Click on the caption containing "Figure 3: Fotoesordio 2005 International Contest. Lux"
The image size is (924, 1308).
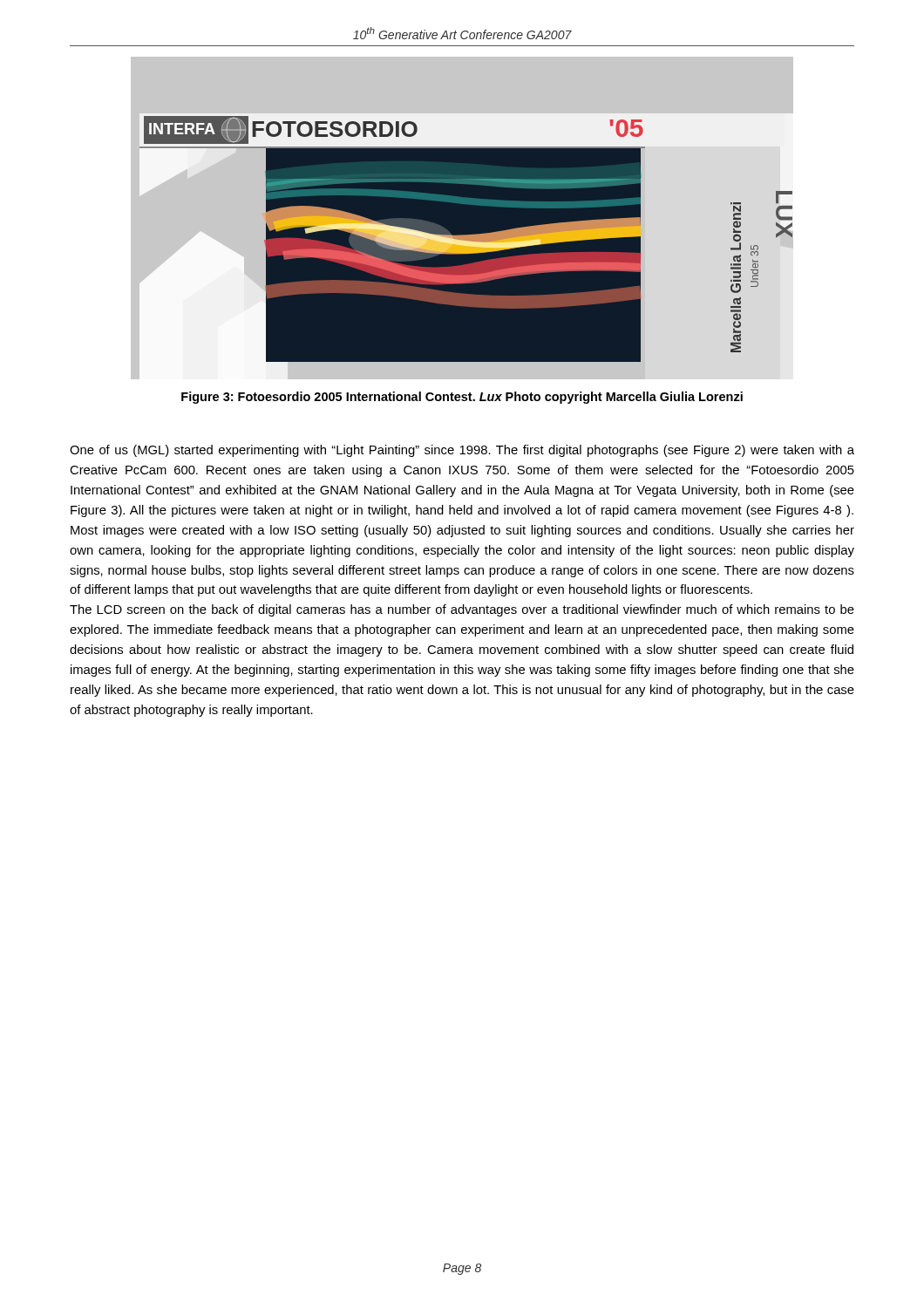coord(462,397)
